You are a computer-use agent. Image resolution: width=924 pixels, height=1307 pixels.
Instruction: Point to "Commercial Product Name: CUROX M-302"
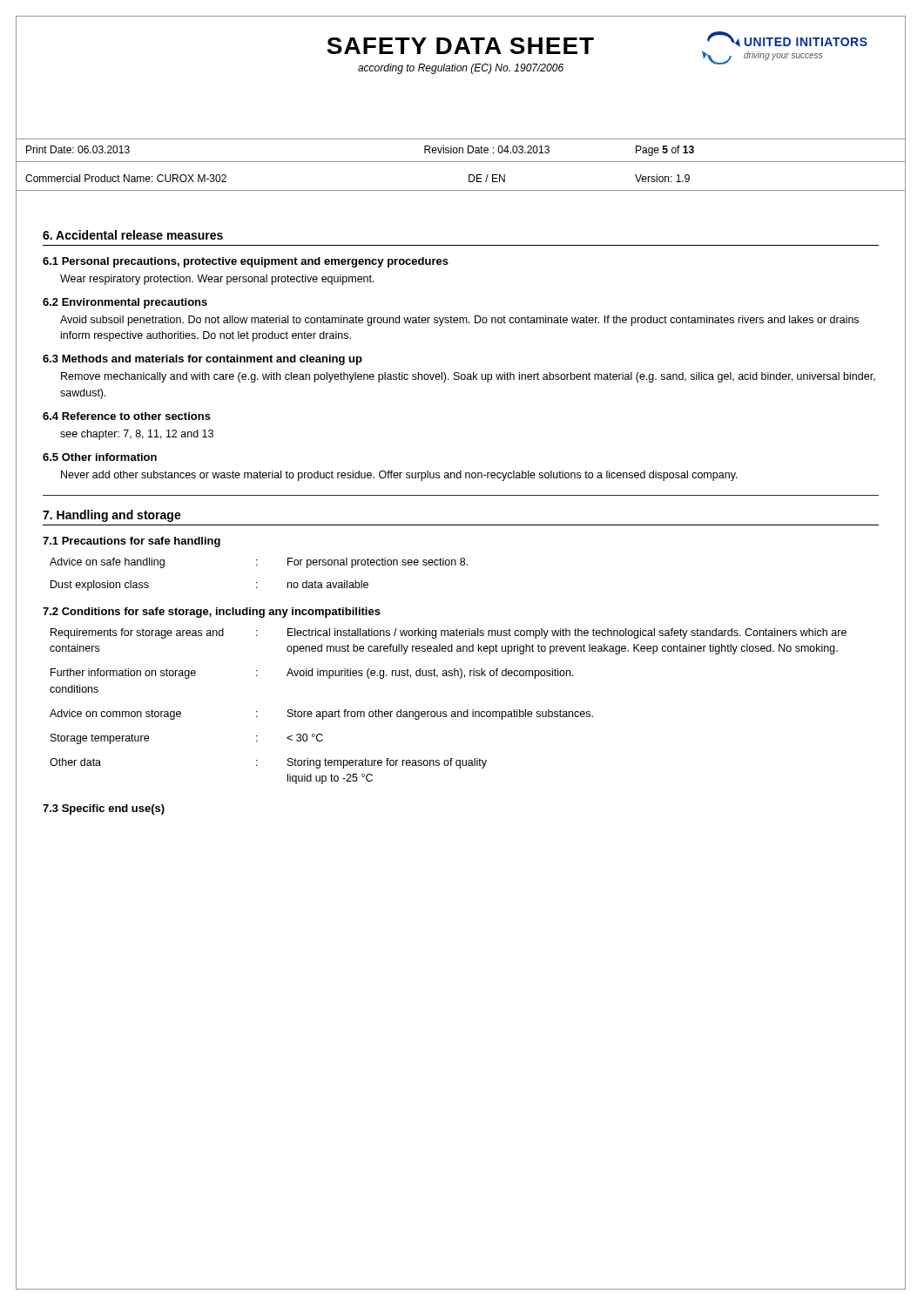pyautogui.click(x=126, y=179)
